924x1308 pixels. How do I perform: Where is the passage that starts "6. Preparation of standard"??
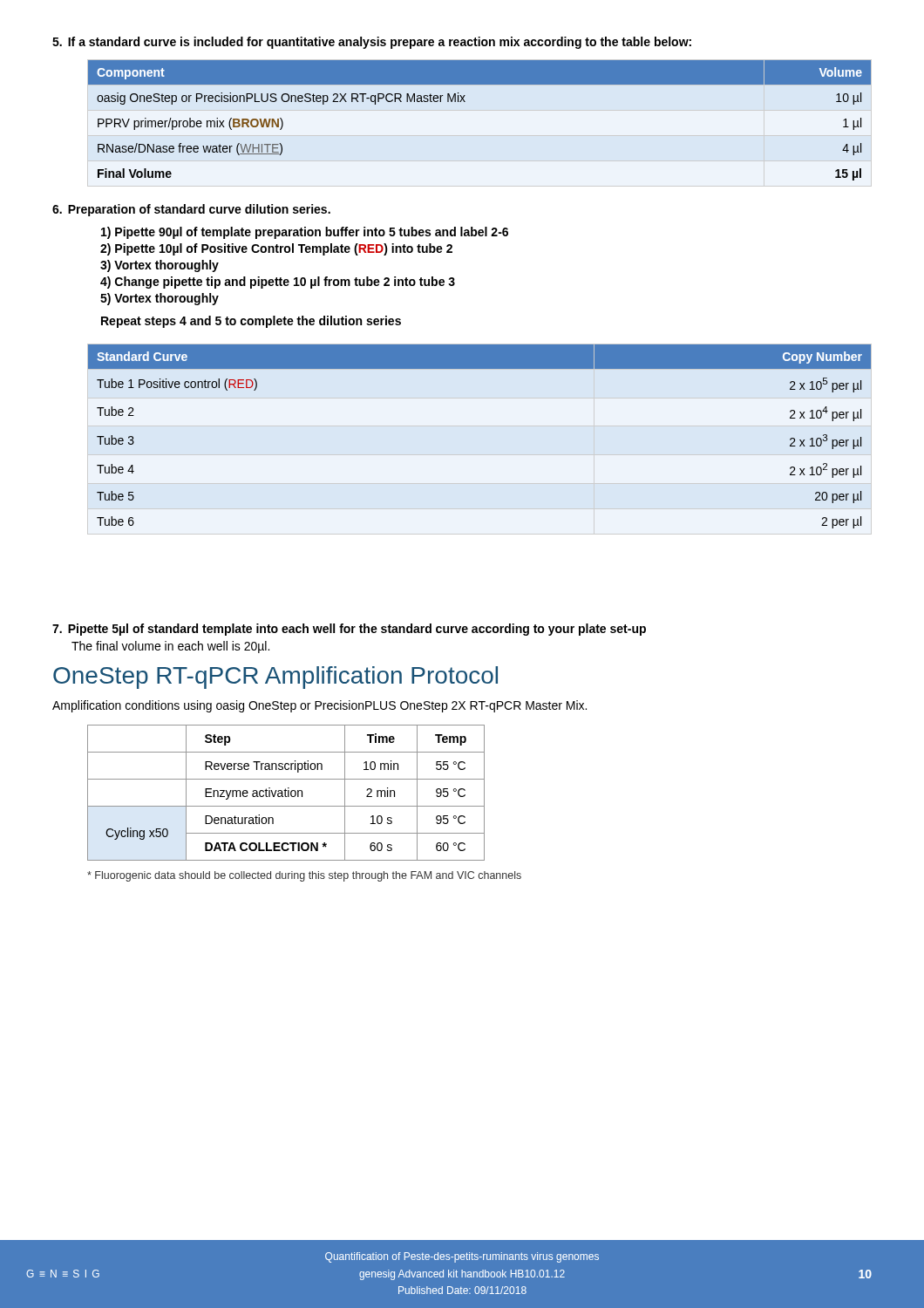pyautogui.click(x=192, y=209)
